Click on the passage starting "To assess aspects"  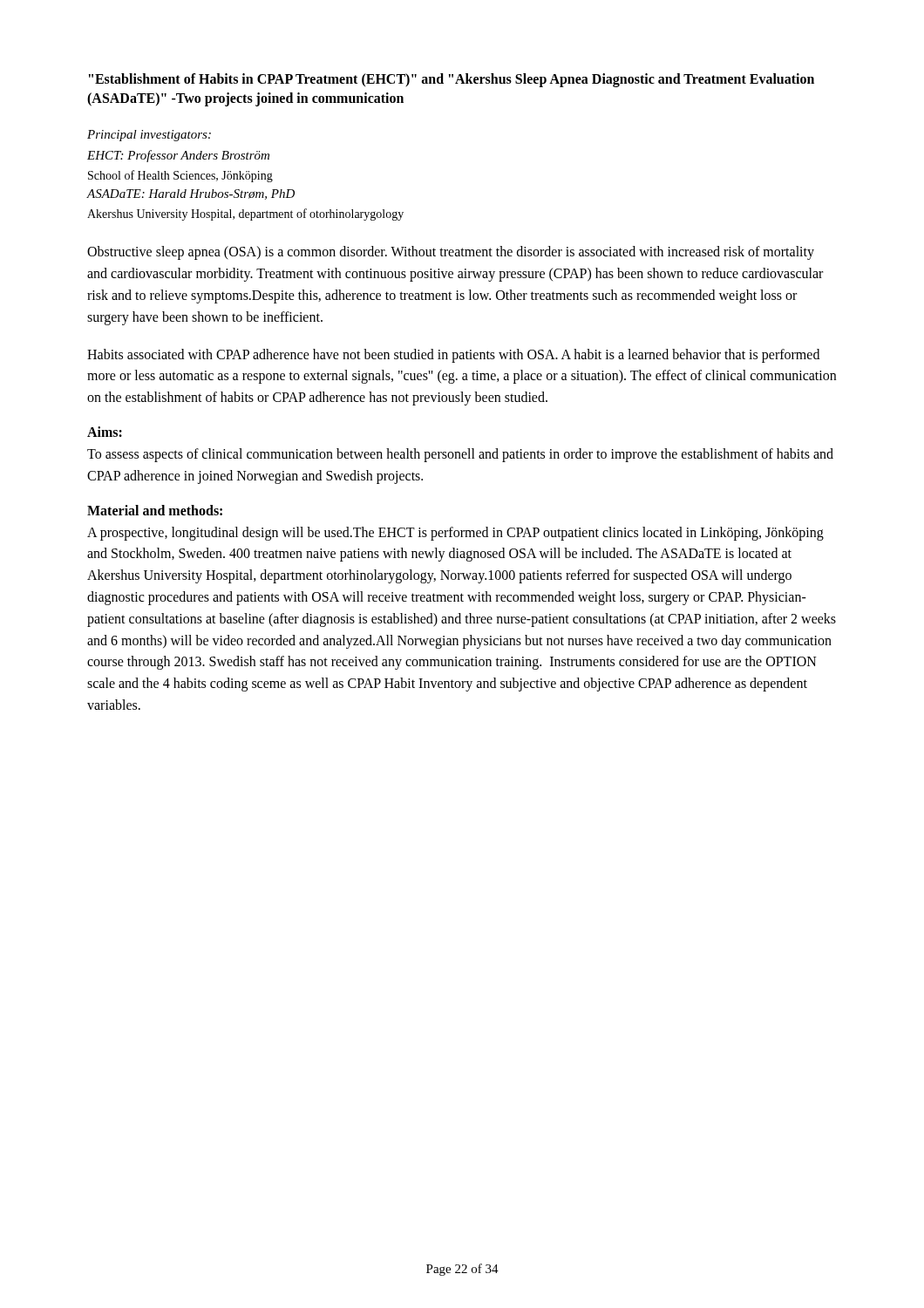pyautogui.click(x=460, y=465)
